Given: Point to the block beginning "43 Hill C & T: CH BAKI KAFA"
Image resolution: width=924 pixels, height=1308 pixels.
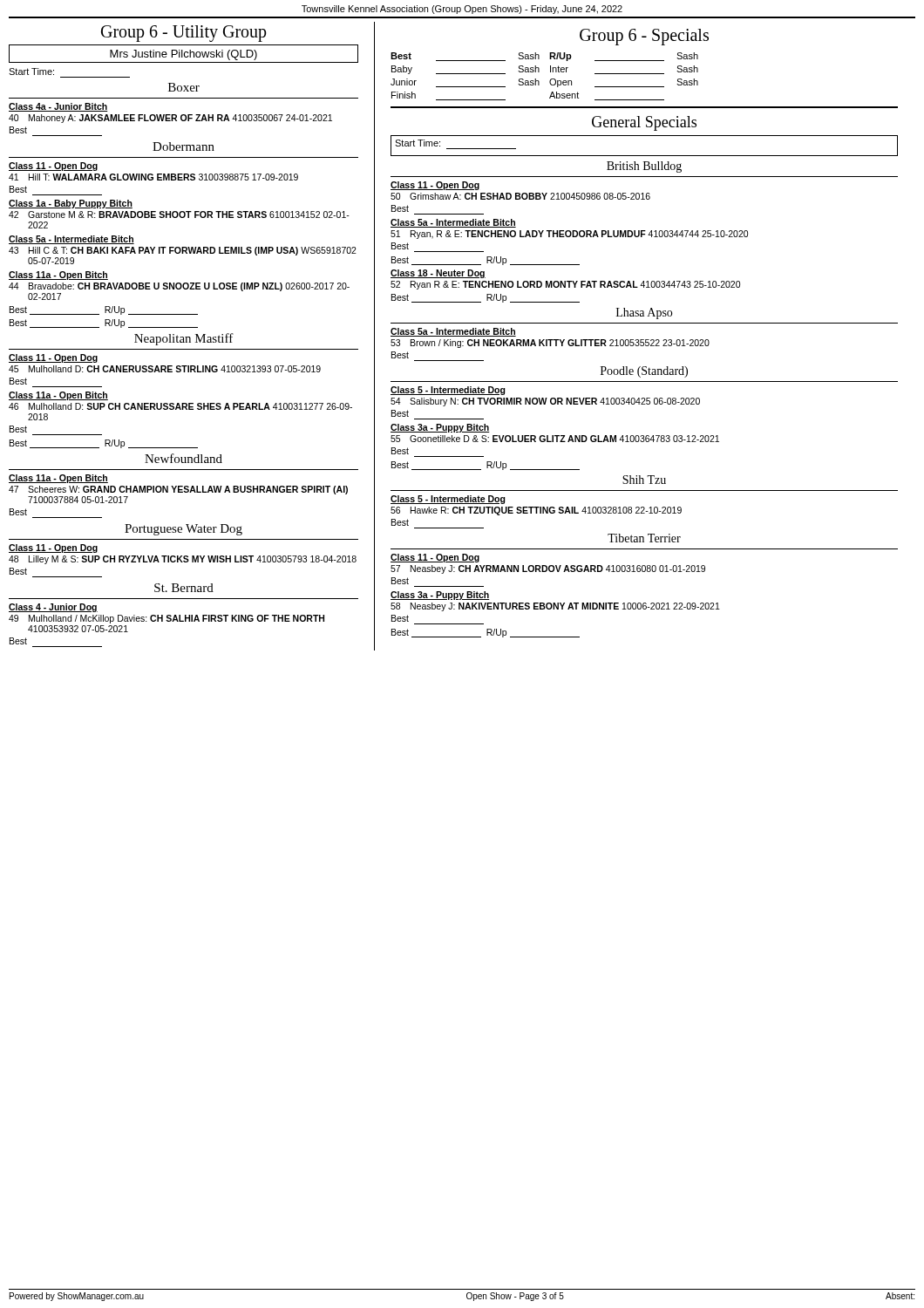Looking at the screenshot, I should tap(183, 255).
